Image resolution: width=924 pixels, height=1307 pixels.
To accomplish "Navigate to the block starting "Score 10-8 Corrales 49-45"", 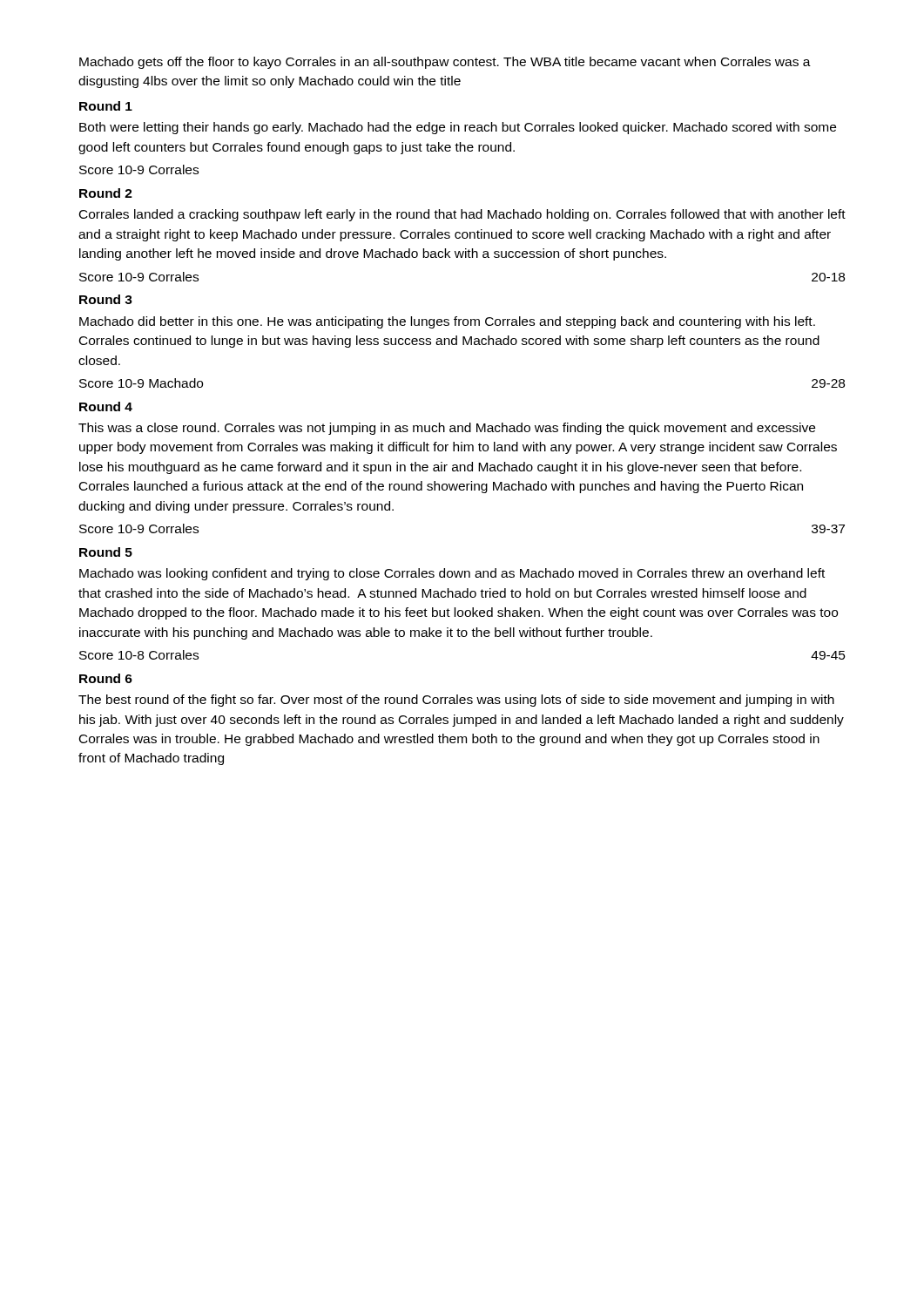I will point(141,655).
